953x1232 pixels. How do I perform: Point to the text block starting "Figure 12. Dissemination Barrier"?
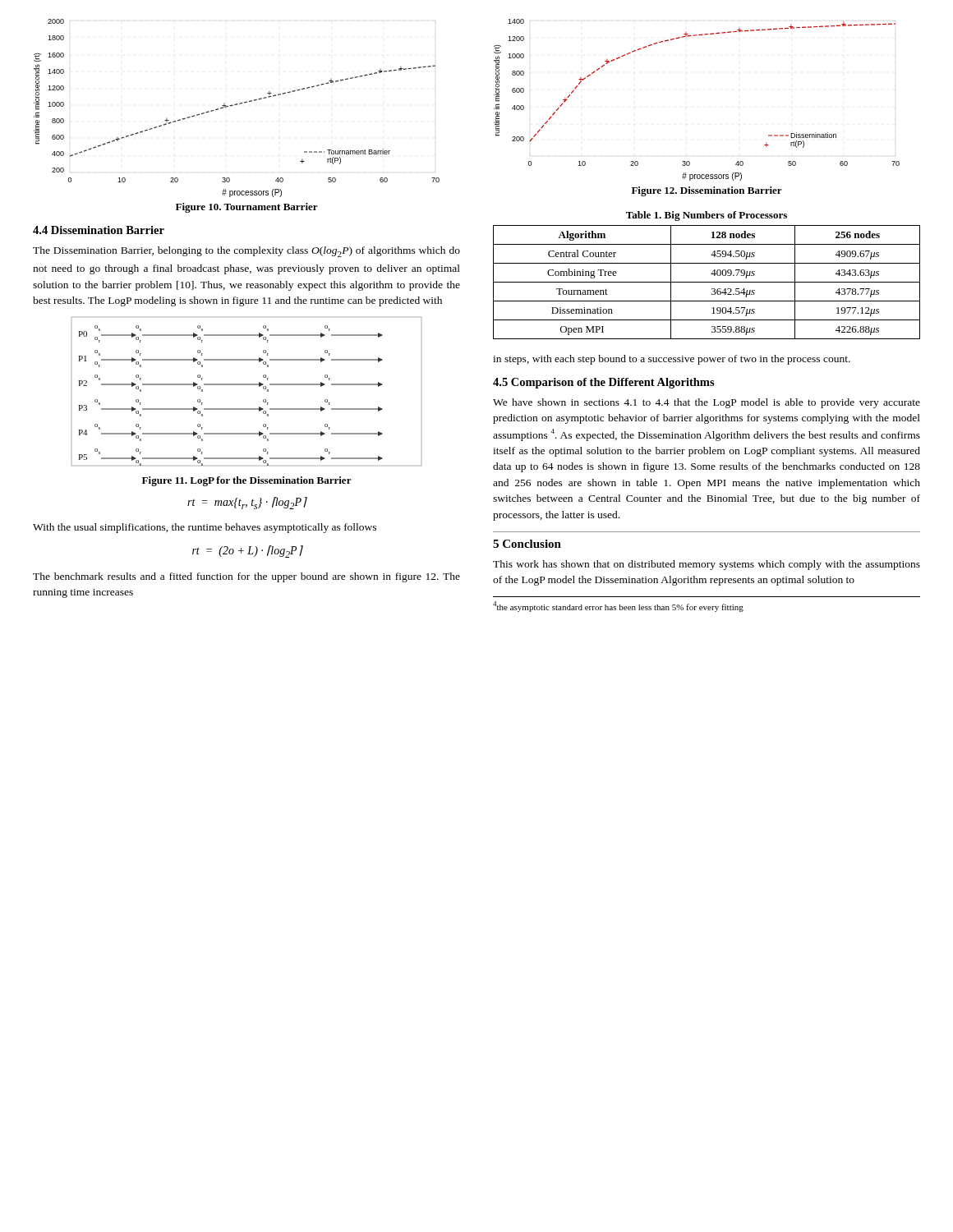[707, 190]
